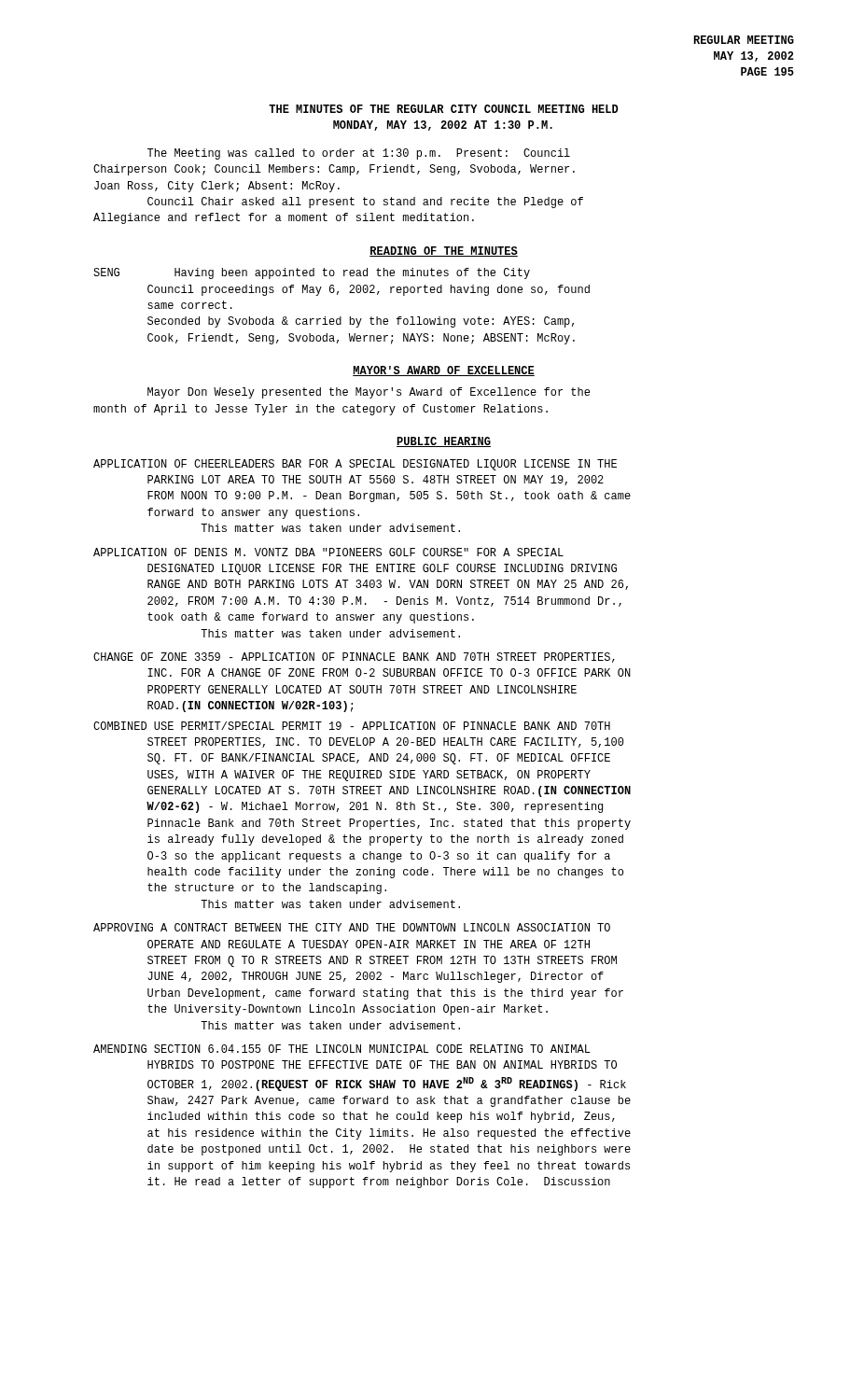Click on the list item containing "APPLICATION OF CHEERLEADERS BAR FOR A SPECIAL"
The image size is (850, 1400).
point(362,497)
